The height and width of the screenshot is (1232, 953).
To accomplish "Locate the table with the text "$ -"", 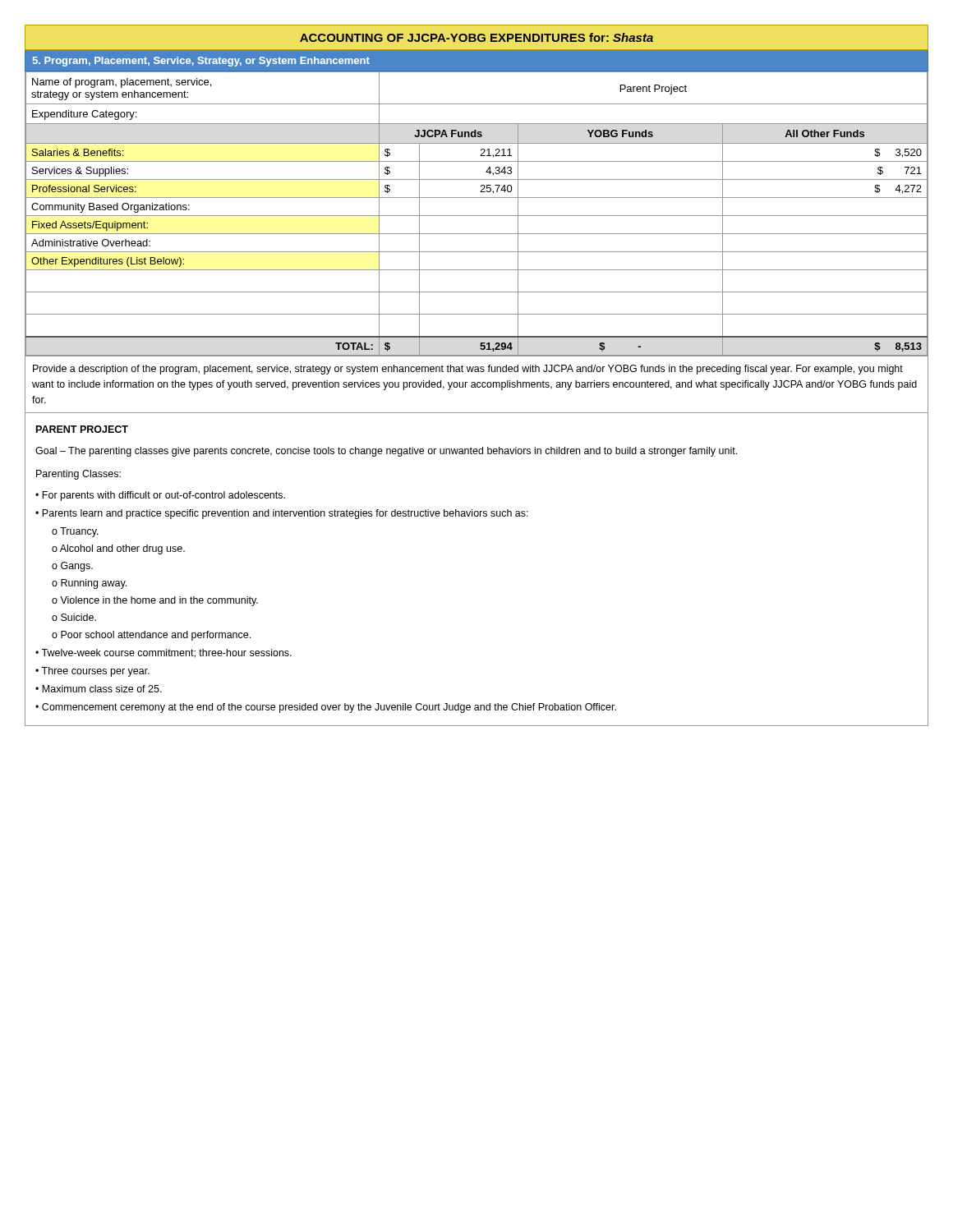I will (x=476, y=214).
